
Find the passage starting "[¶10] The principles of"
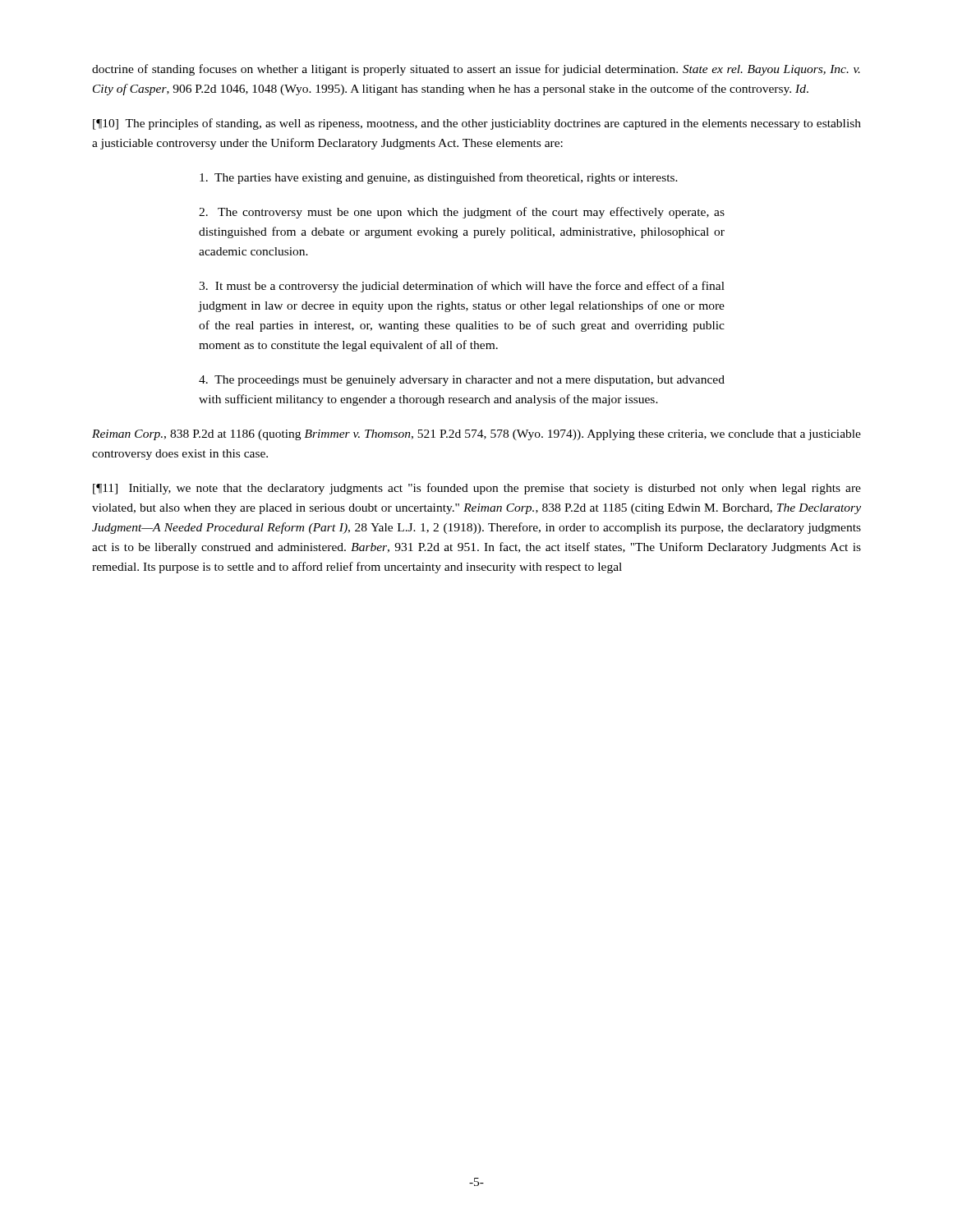(x=476, y=133)
